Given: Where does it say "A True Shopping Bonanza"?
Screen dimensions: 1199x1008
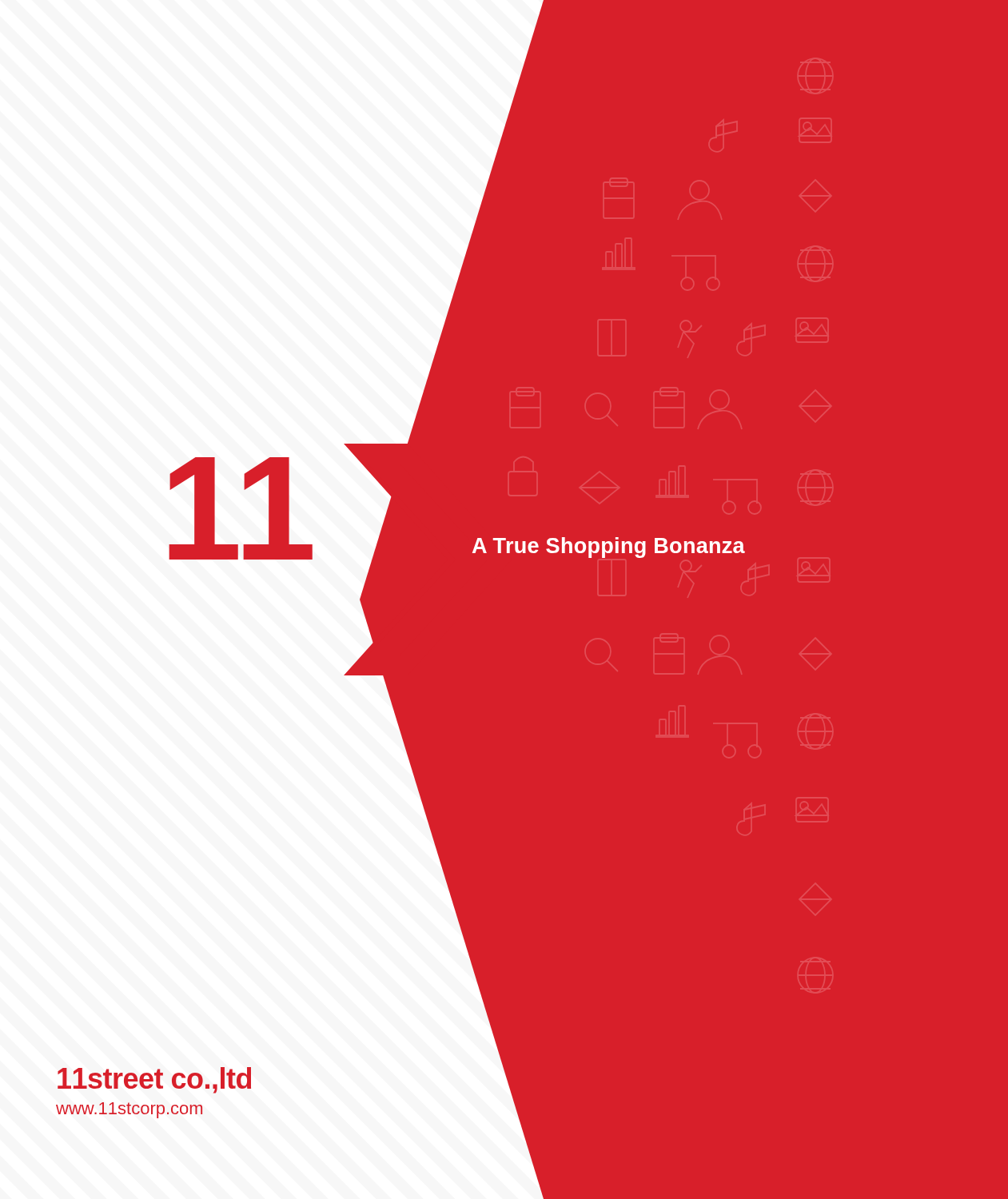Looking at the screenshot, I should pos(608,546).
